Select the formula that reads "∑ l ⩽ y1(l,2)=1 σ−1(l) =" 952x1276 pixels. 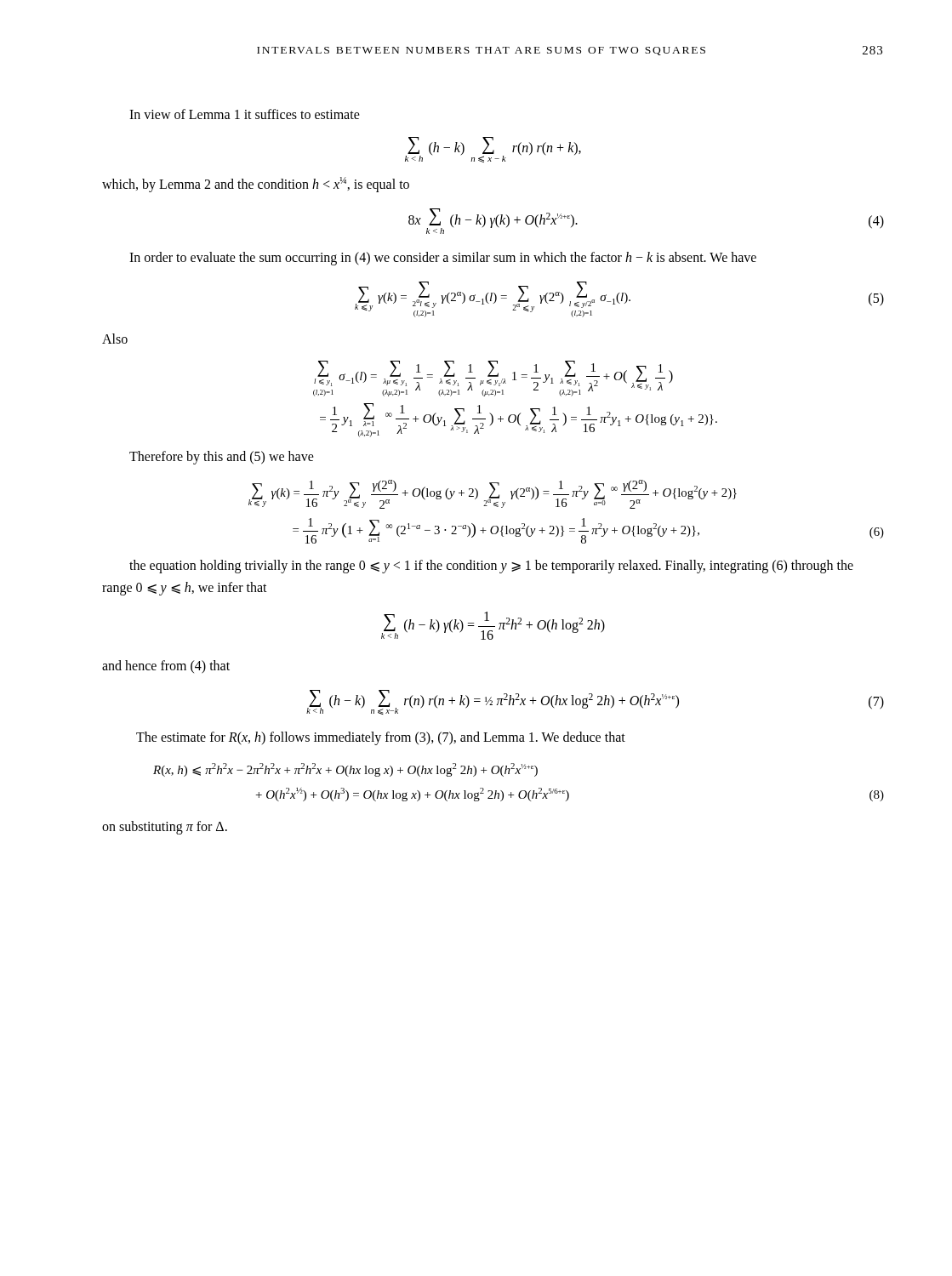point(493,399)
